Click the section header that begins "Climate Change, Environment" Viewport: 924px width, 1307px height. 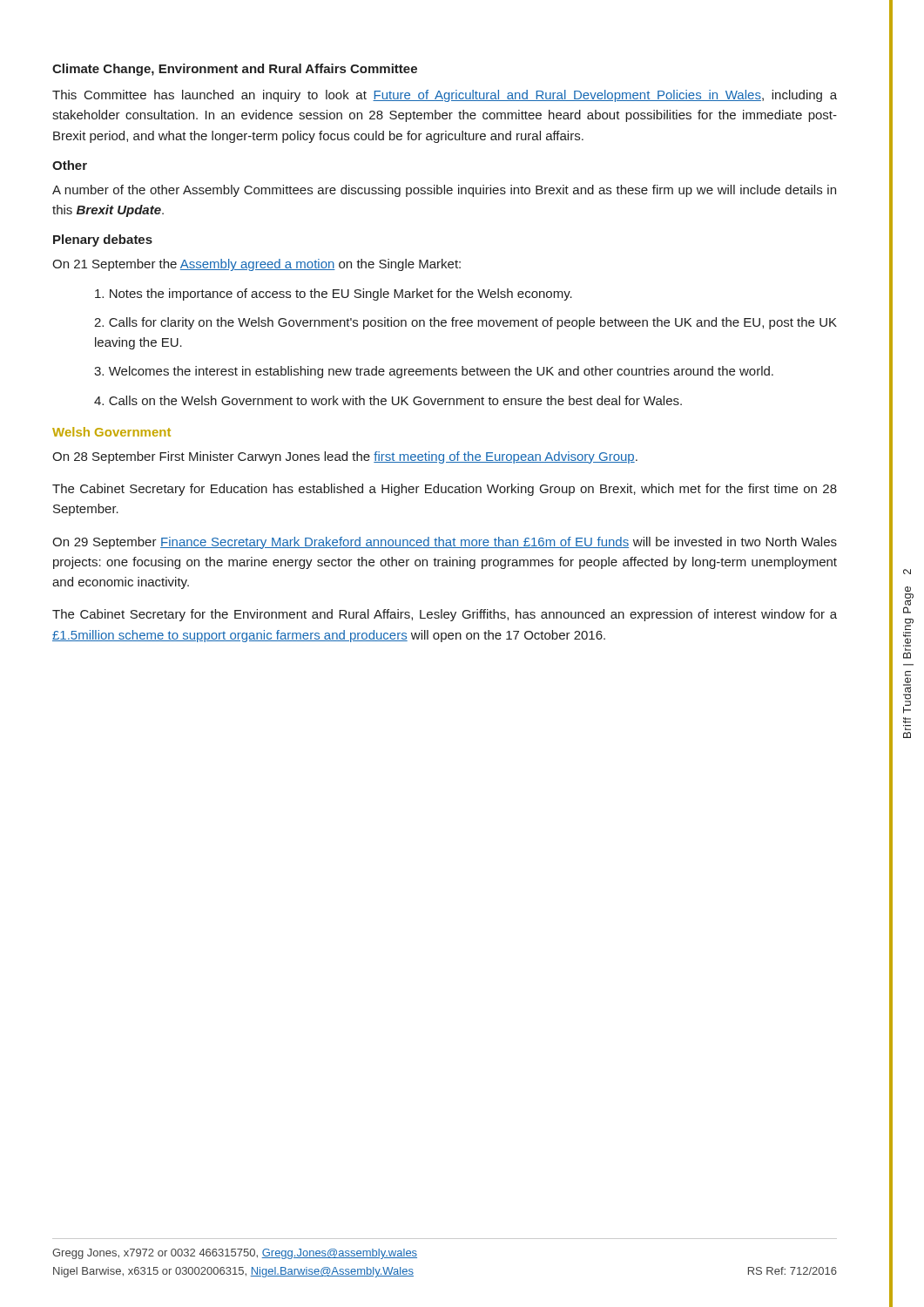tap(235, 68)
